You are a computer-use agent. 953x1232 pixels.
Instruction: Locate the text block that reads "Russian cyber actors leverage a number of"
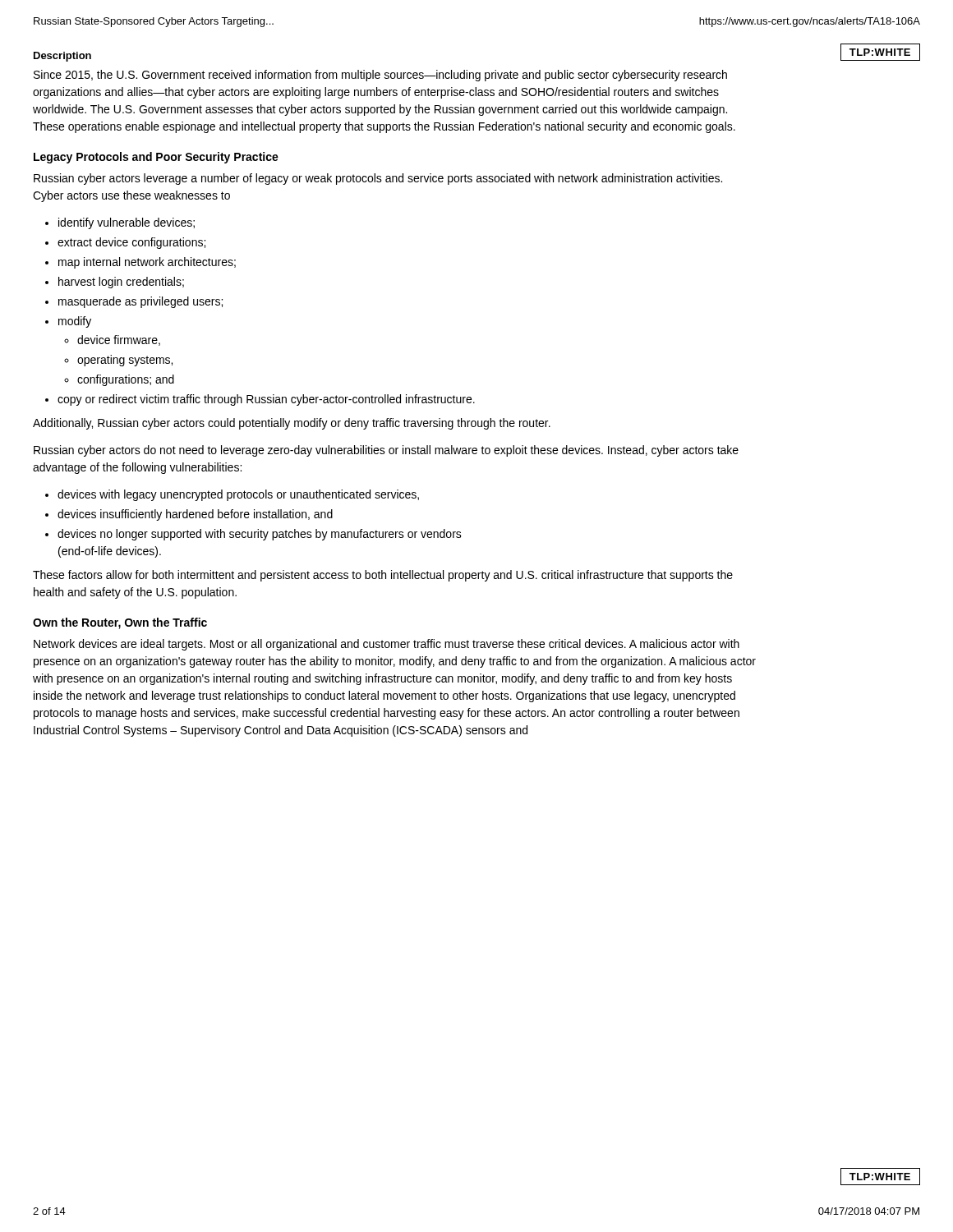point(394,187)
